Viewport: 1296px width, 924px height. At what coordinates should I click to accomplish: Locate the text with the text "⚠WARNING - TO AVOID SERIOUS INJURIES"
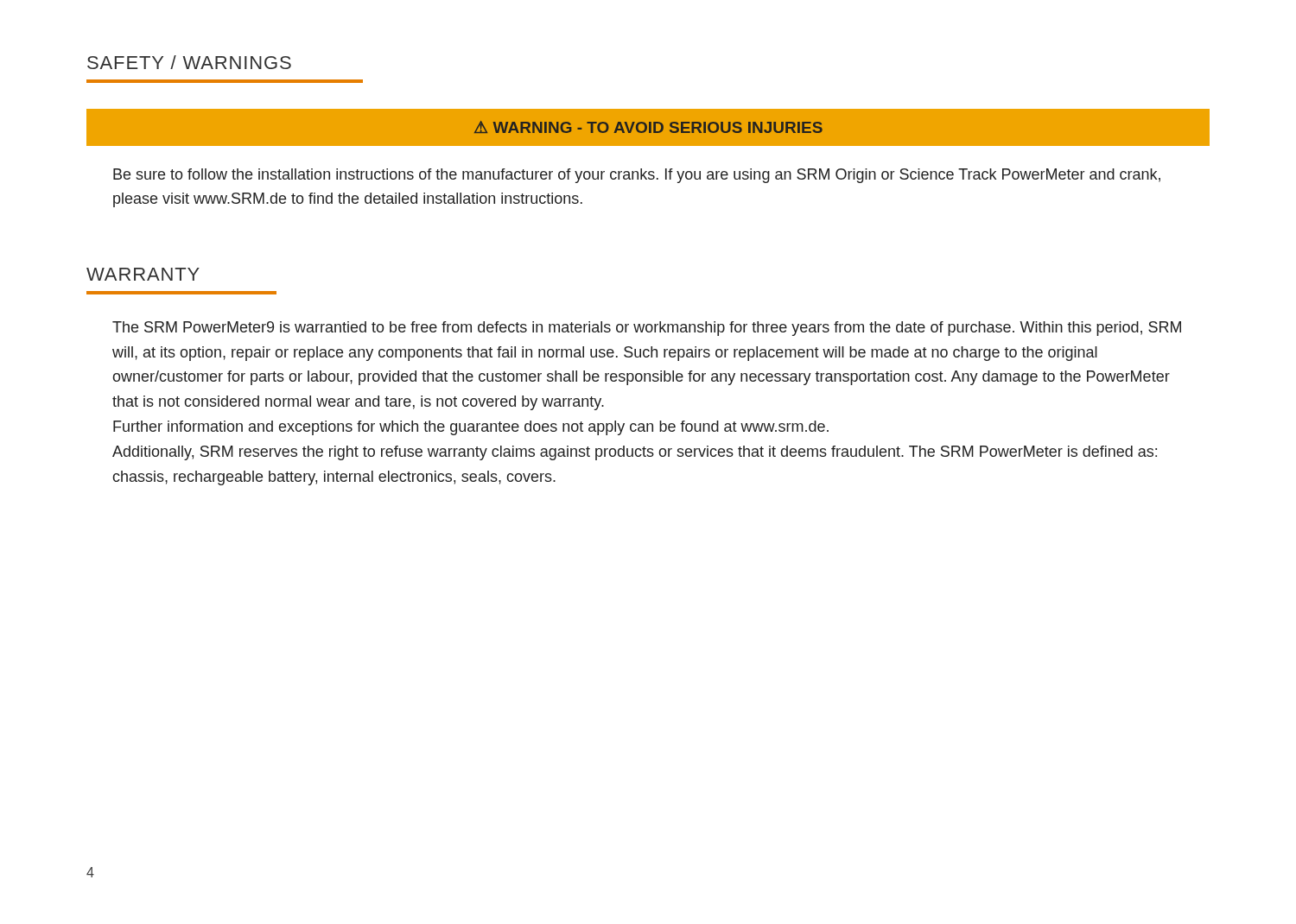pos(648,127)
